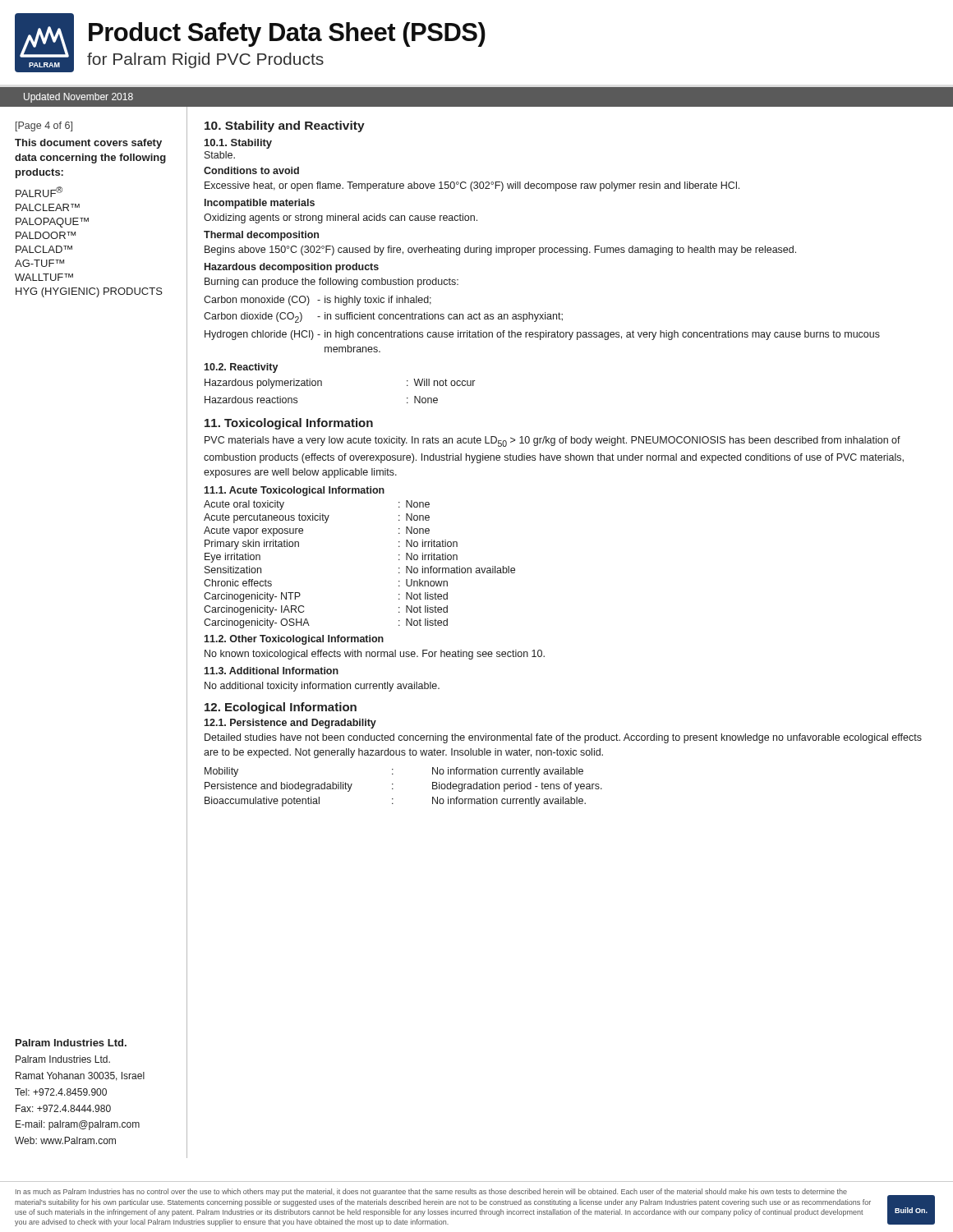Point to the section header beginning "10. Stability and"
This screenshot has width=953, height=1232.
[284, 125]
